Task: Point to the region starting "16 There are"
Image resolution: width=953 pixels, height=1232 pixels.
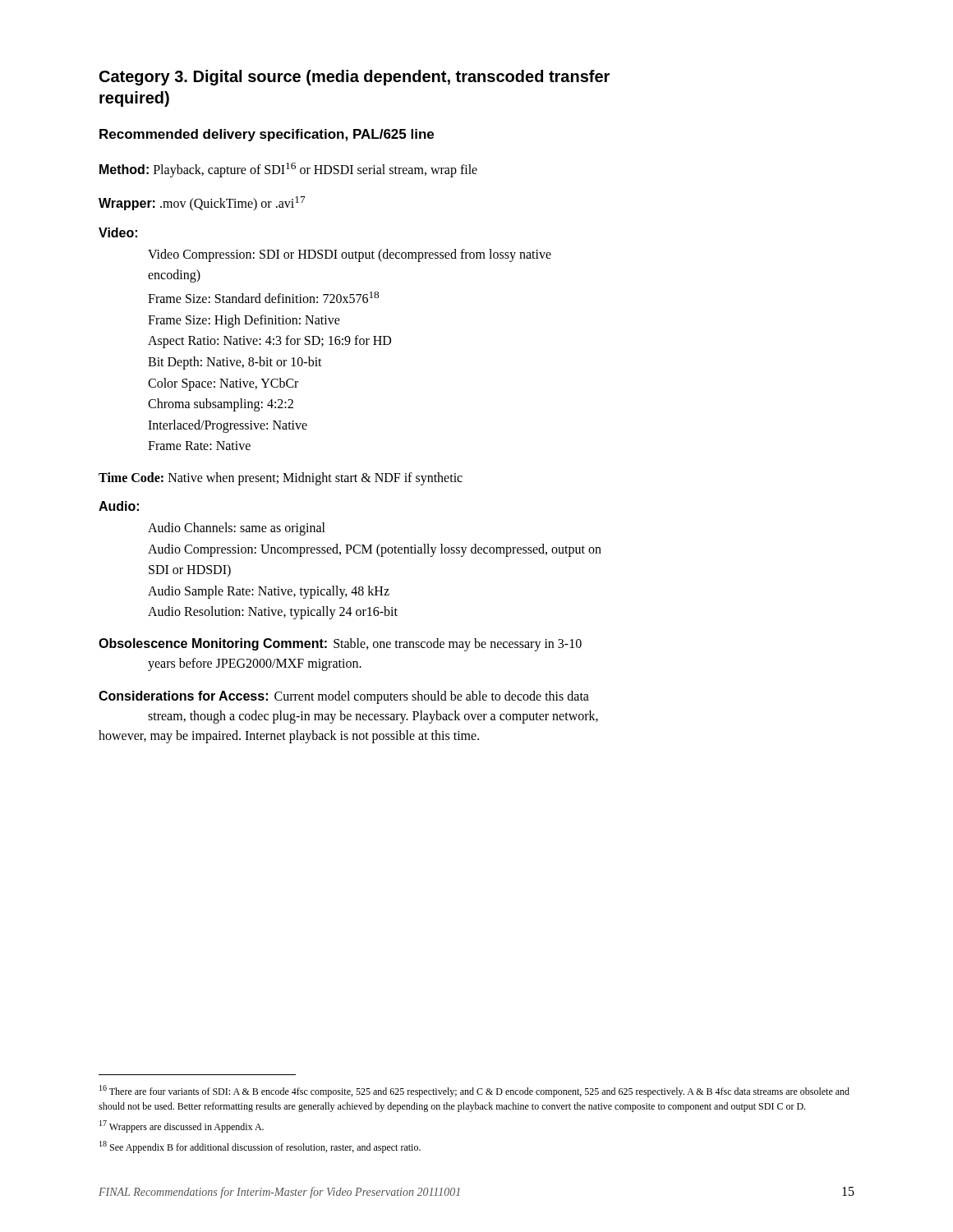Action: 474,1098
